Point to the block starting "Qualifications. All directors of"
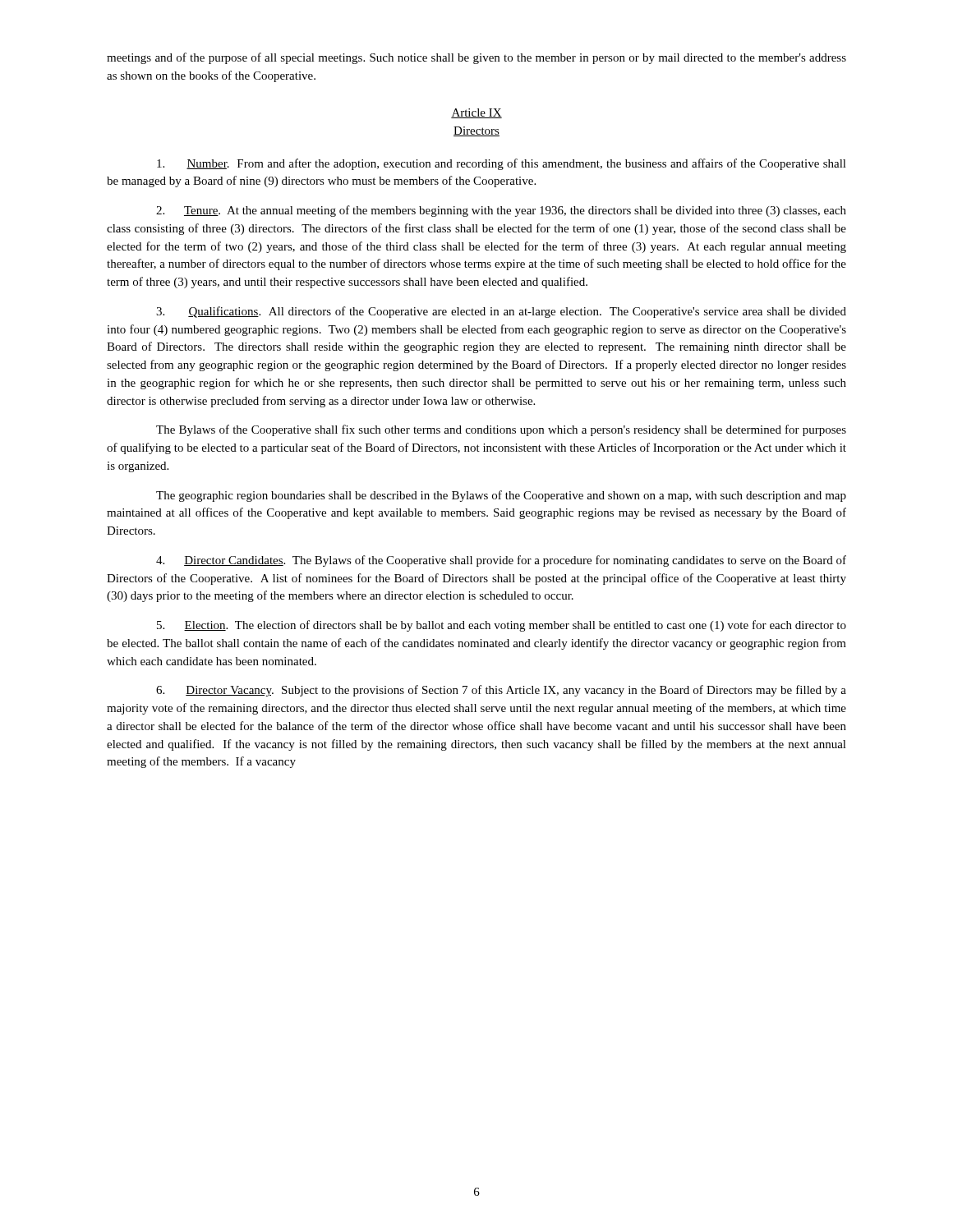 coord(476,356)
